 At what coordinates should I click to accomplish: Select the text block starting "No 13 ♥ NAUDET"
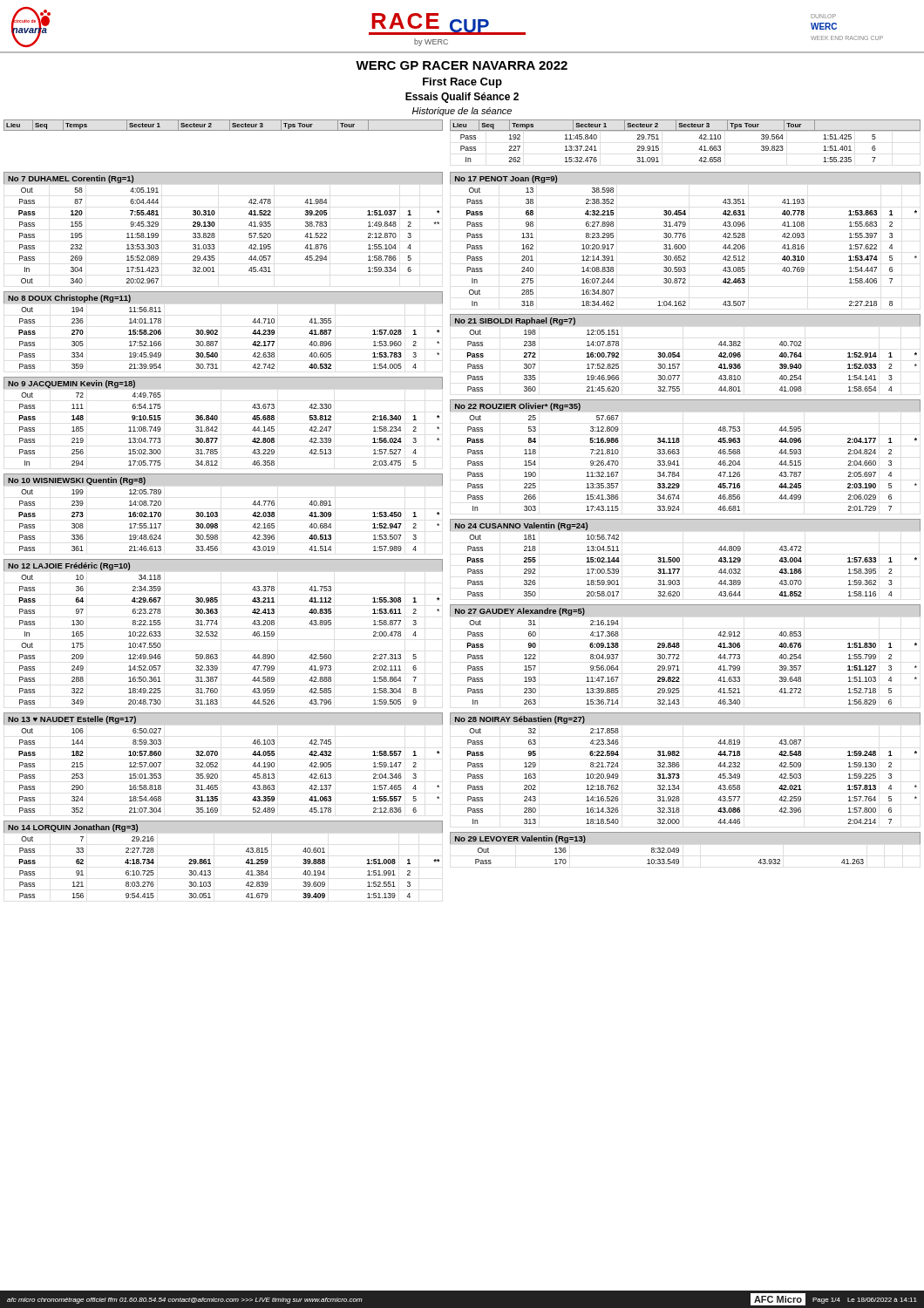(223, 765)
